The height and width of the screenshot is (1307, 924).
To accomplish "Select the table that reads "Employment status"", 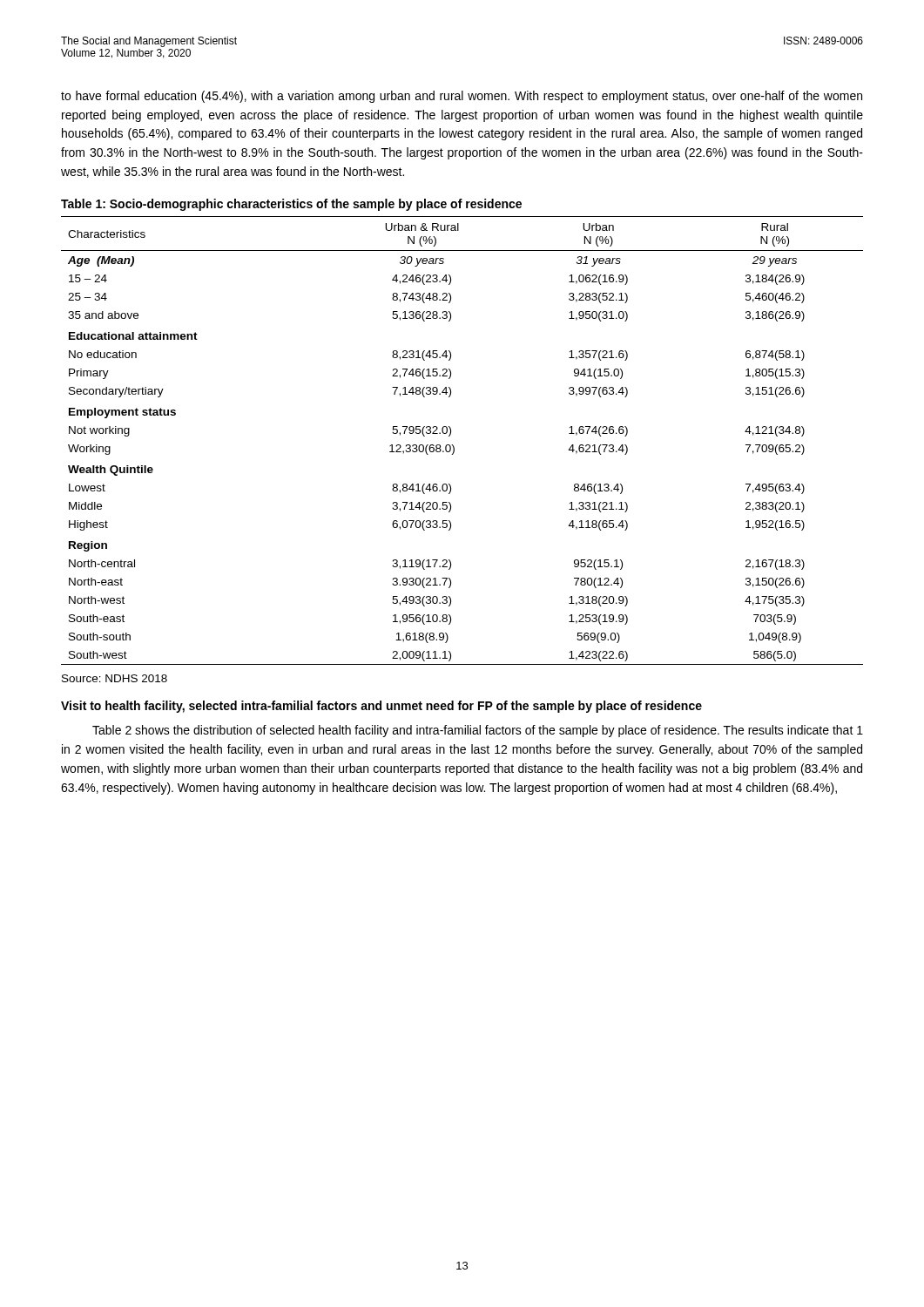I will point(462,441).
